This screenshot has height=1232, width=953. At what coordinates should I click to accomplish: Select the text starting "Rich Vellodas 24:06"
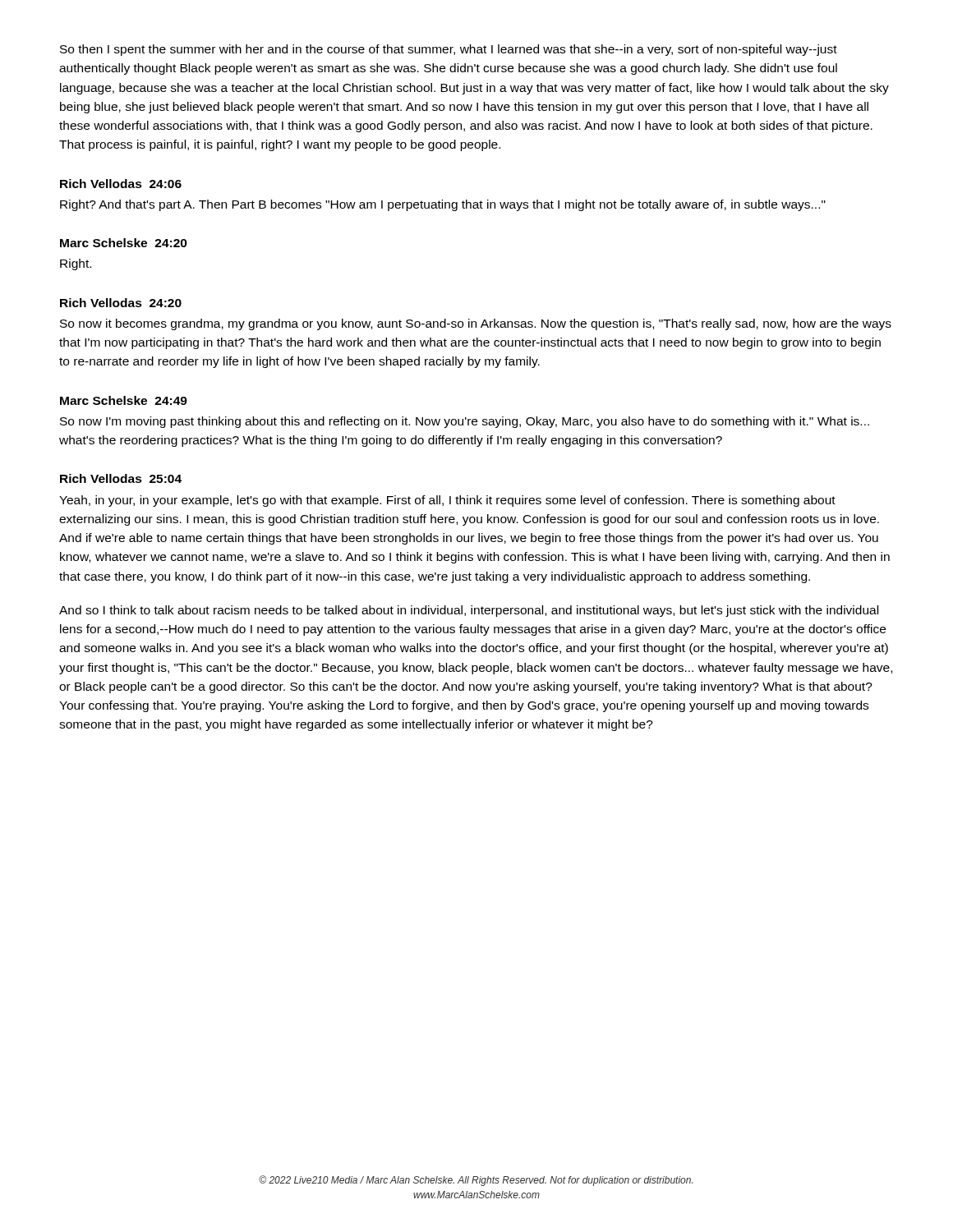point(120,183)
